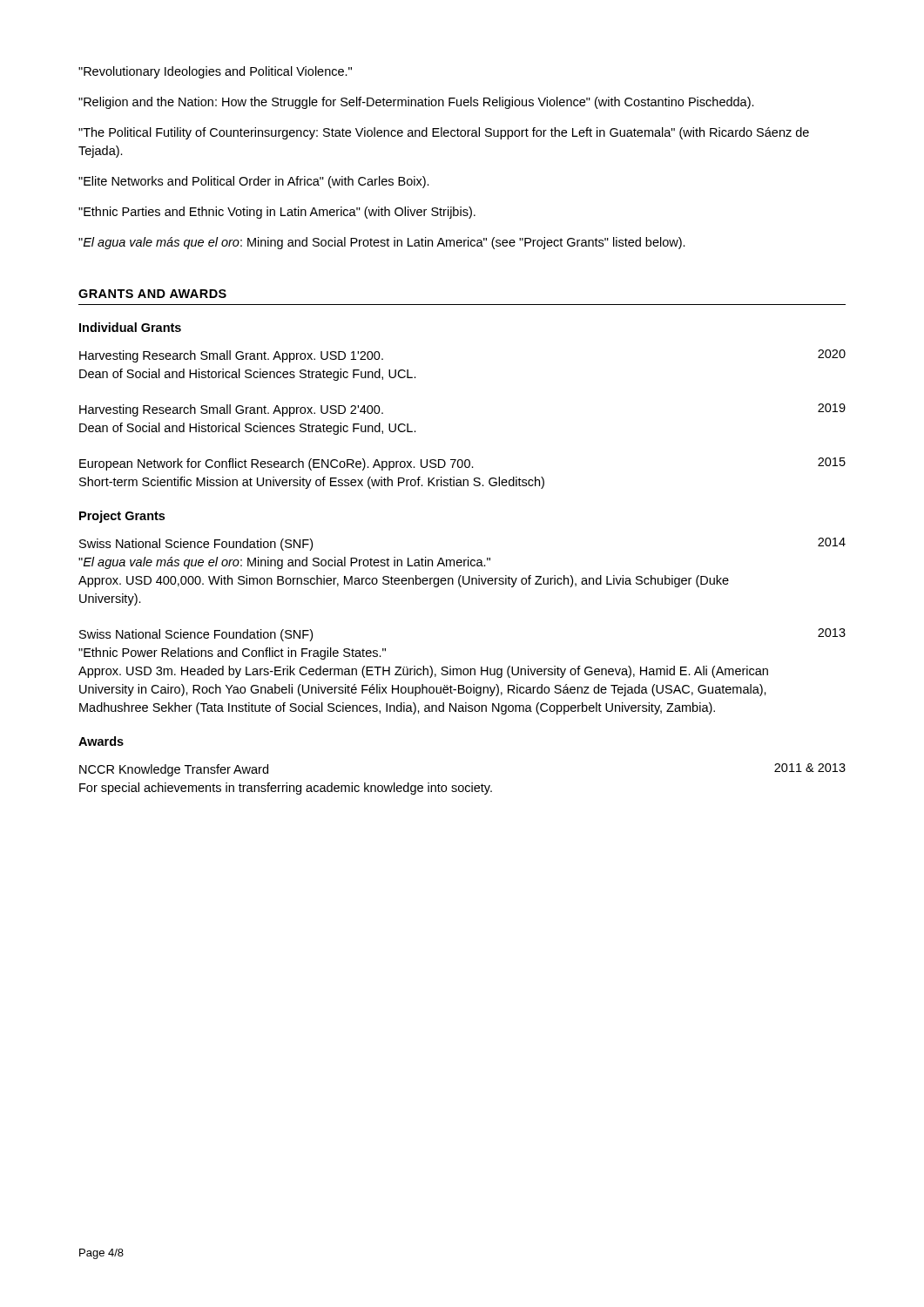Select the section header that says "Individual Grants"
The width and height of the screenshot is (924, 1307).
pos(130,328)
